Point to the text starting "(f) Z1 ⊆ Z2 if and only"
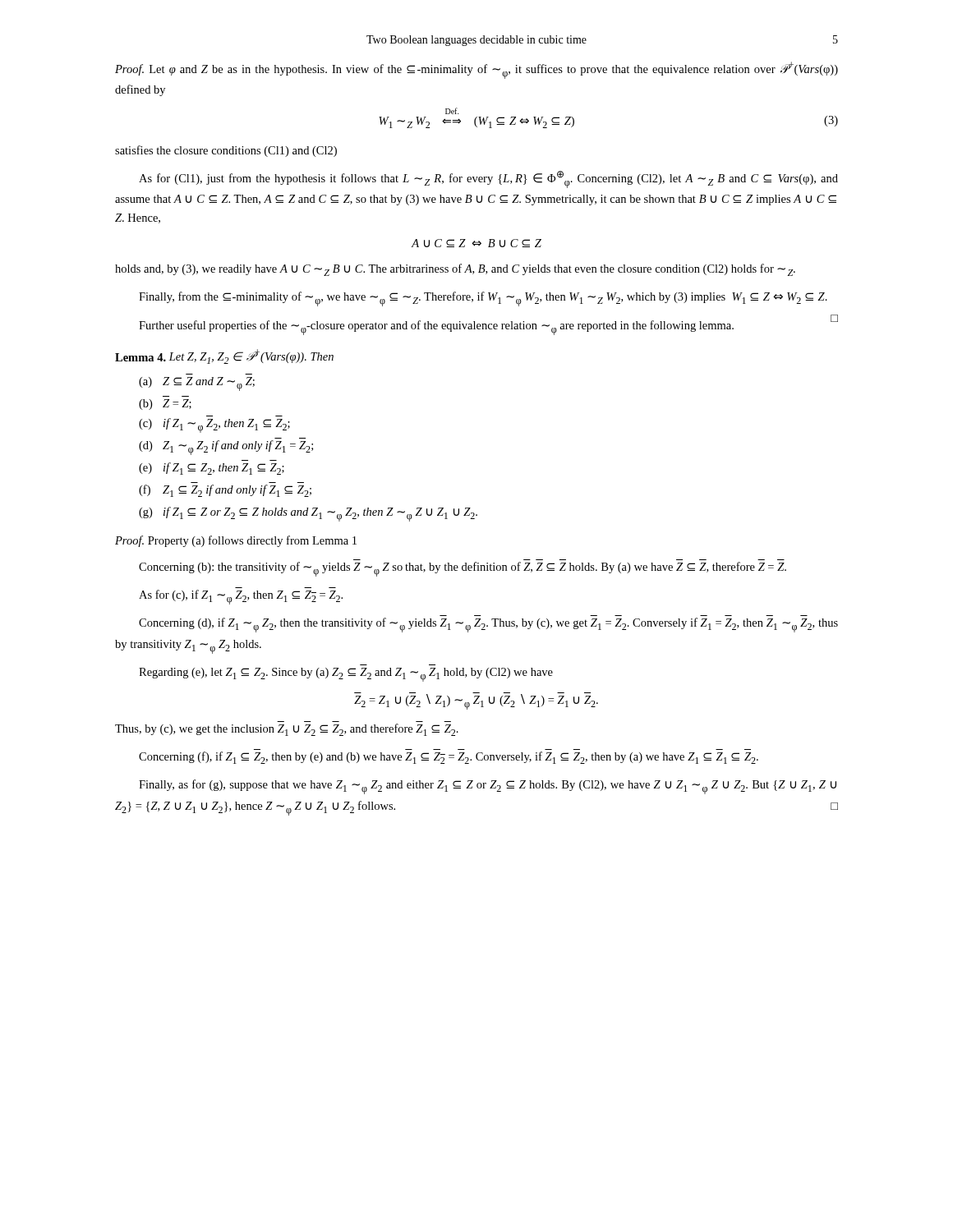 coord(226,491)
